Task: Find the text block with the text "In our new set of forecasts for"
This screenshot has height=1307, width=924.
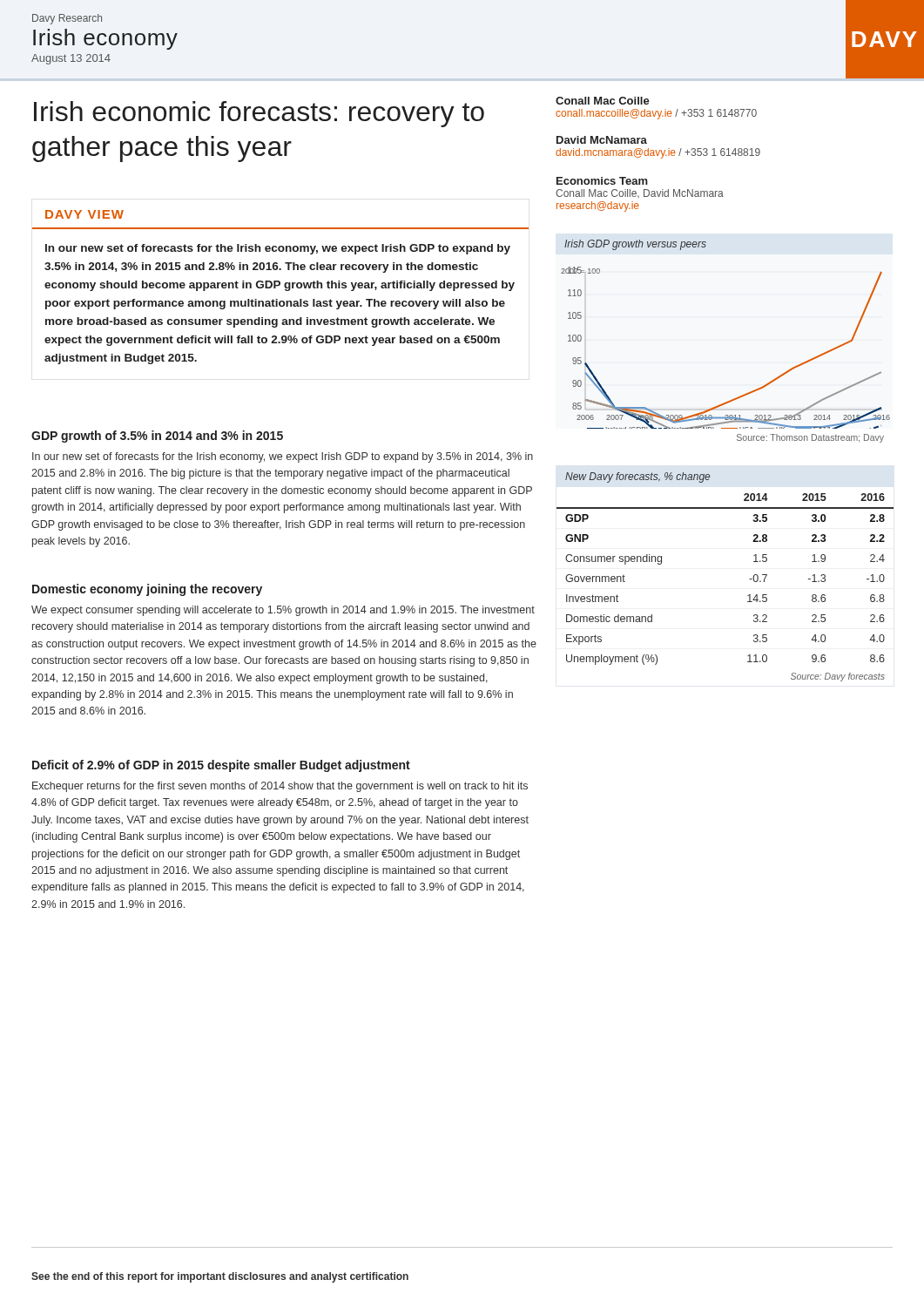Action: click(x=282, y=499)
